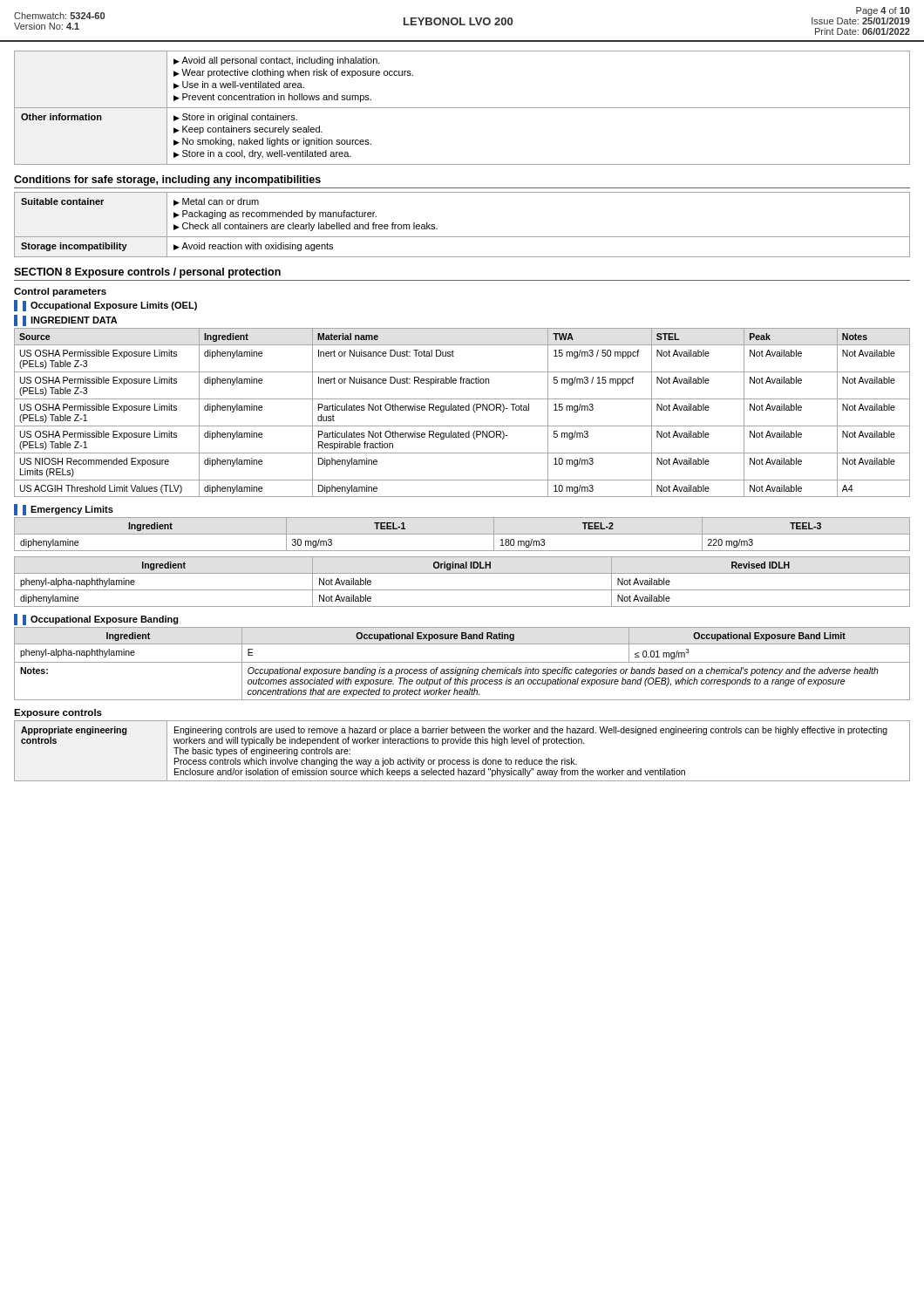
Task: Navigate to the region starting "Exposure controls"
Action: pyautogui.click(x=58, y=712)
